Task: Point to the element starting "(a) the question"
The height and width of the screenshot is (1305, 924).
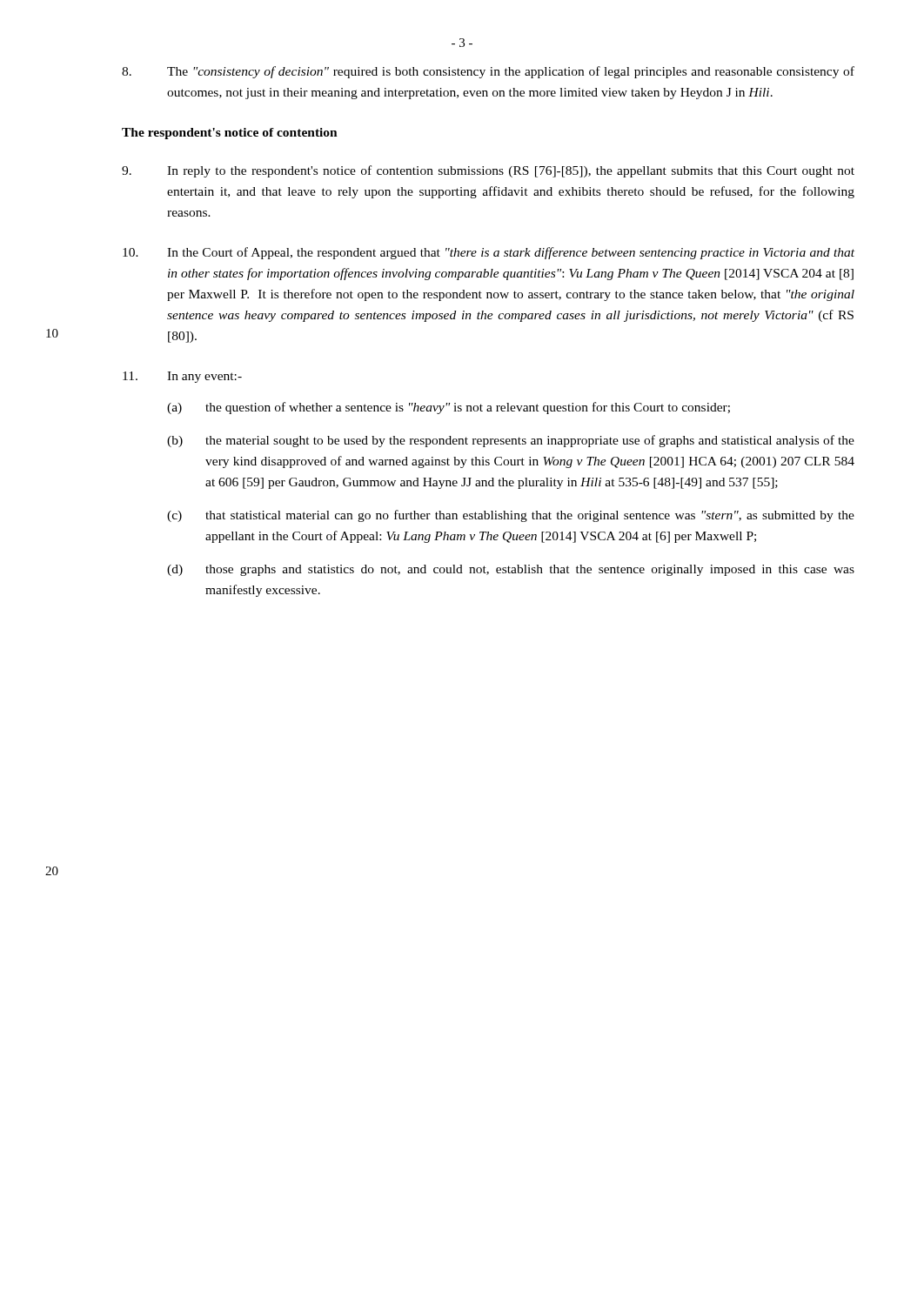Action: point(511,407)
